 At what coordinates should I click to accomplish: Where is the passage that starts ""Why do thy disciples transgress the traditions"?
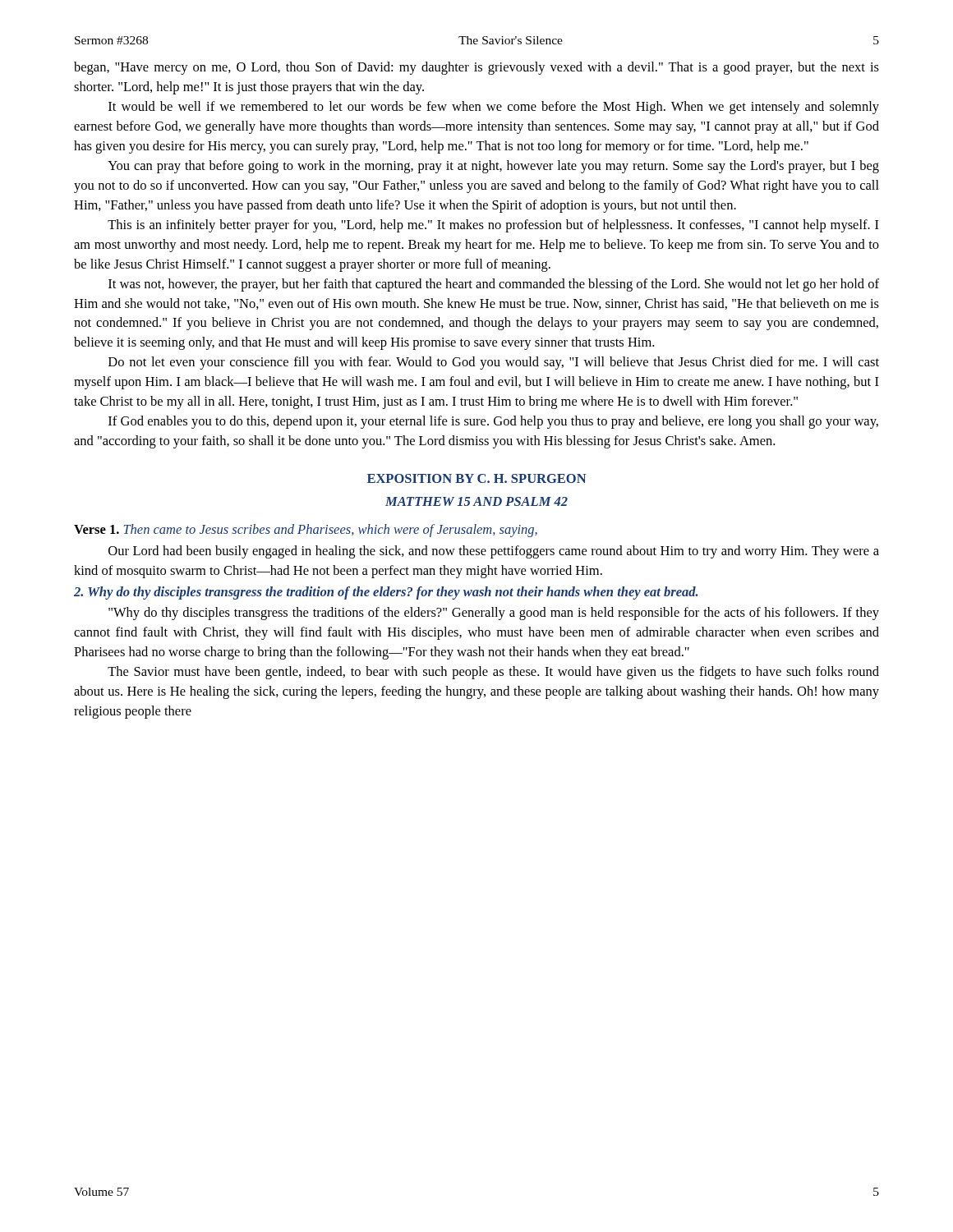tap(476, 662)
